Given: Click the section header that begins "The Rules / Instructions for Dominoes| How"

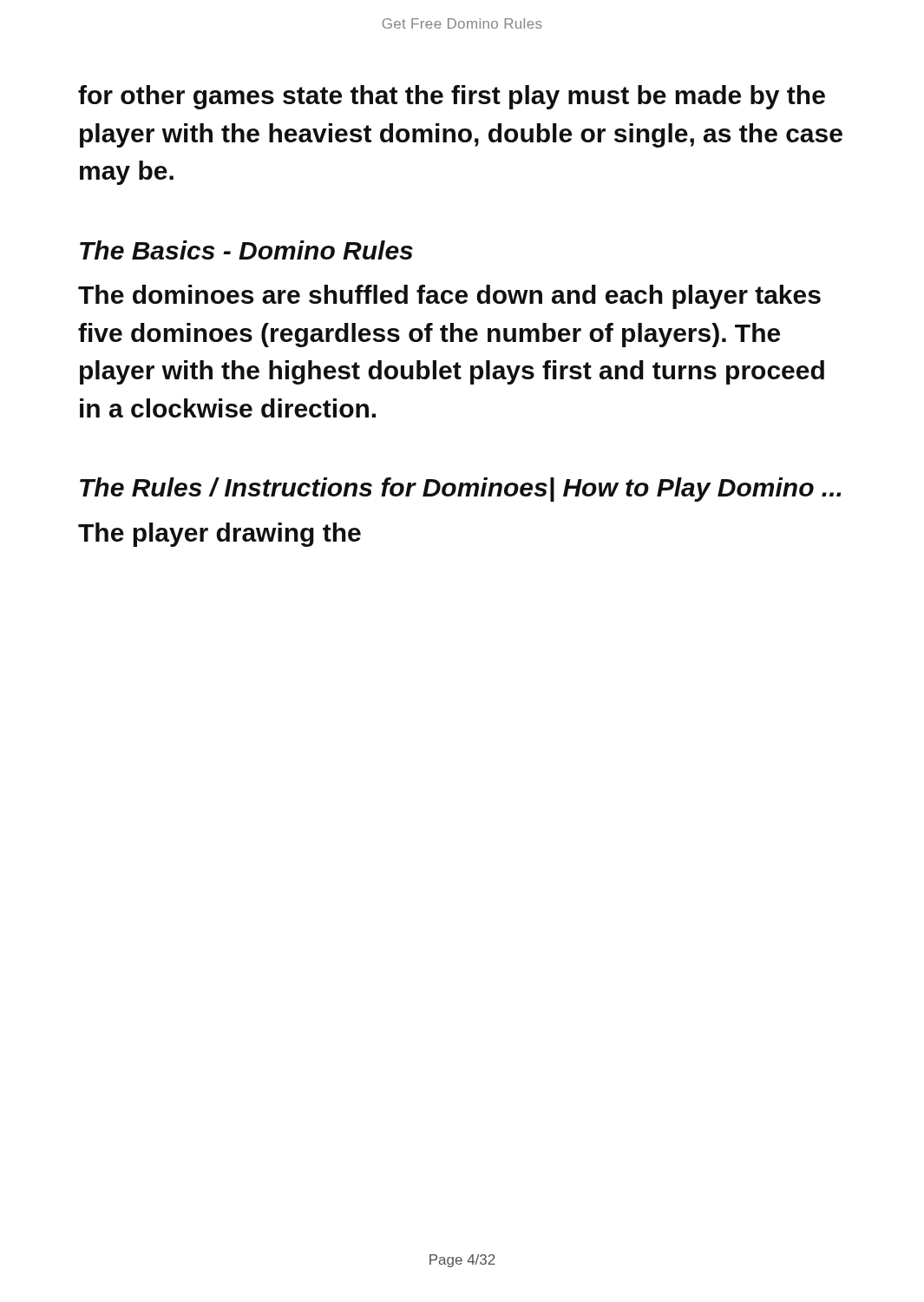Looking at the screenshot, I should [461, 487].
